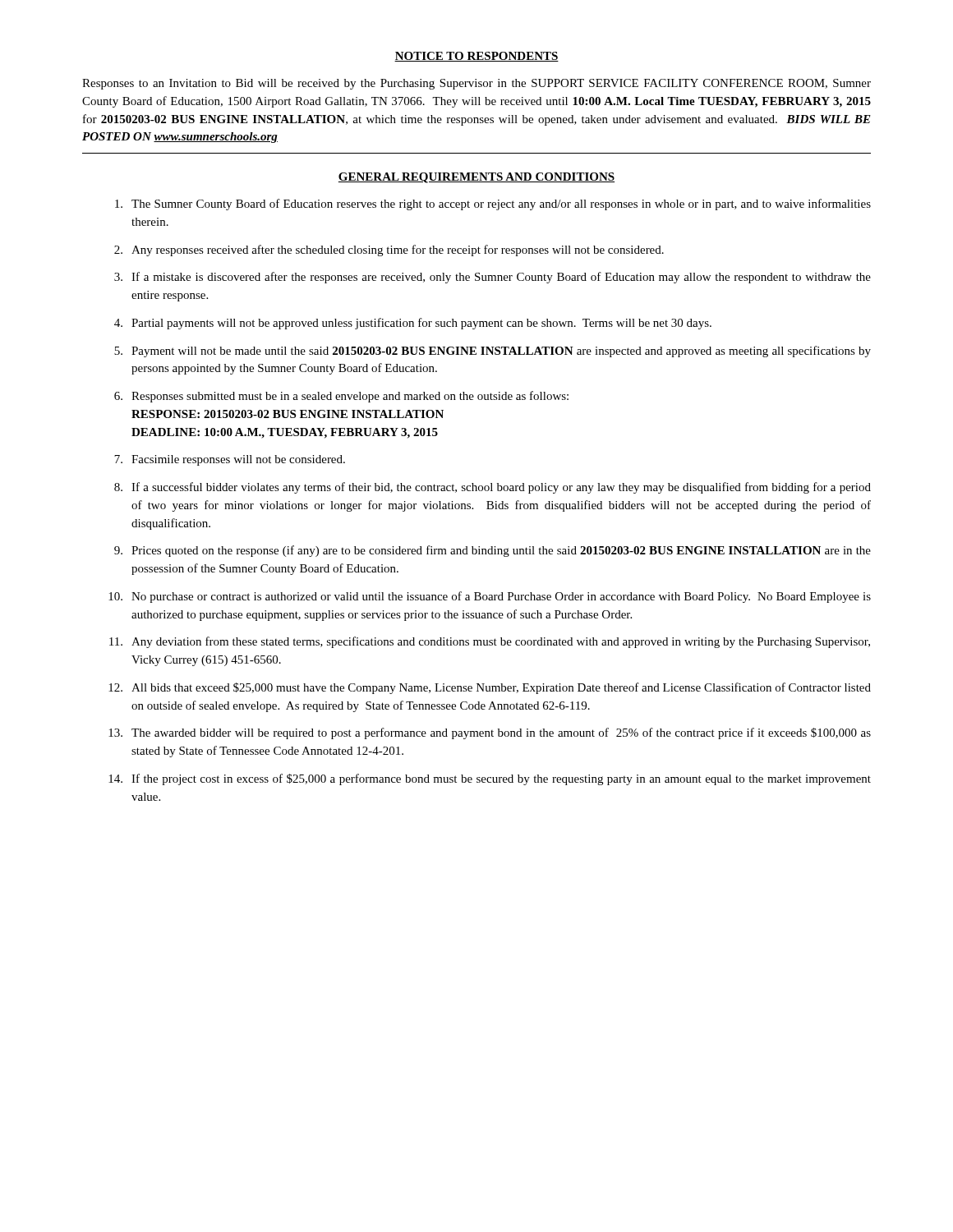This screenshot has height=1232, width=953.
Task: Find the block on this page that starts "3. If a"
Action: pyautogui.click(x=476, y=287)
